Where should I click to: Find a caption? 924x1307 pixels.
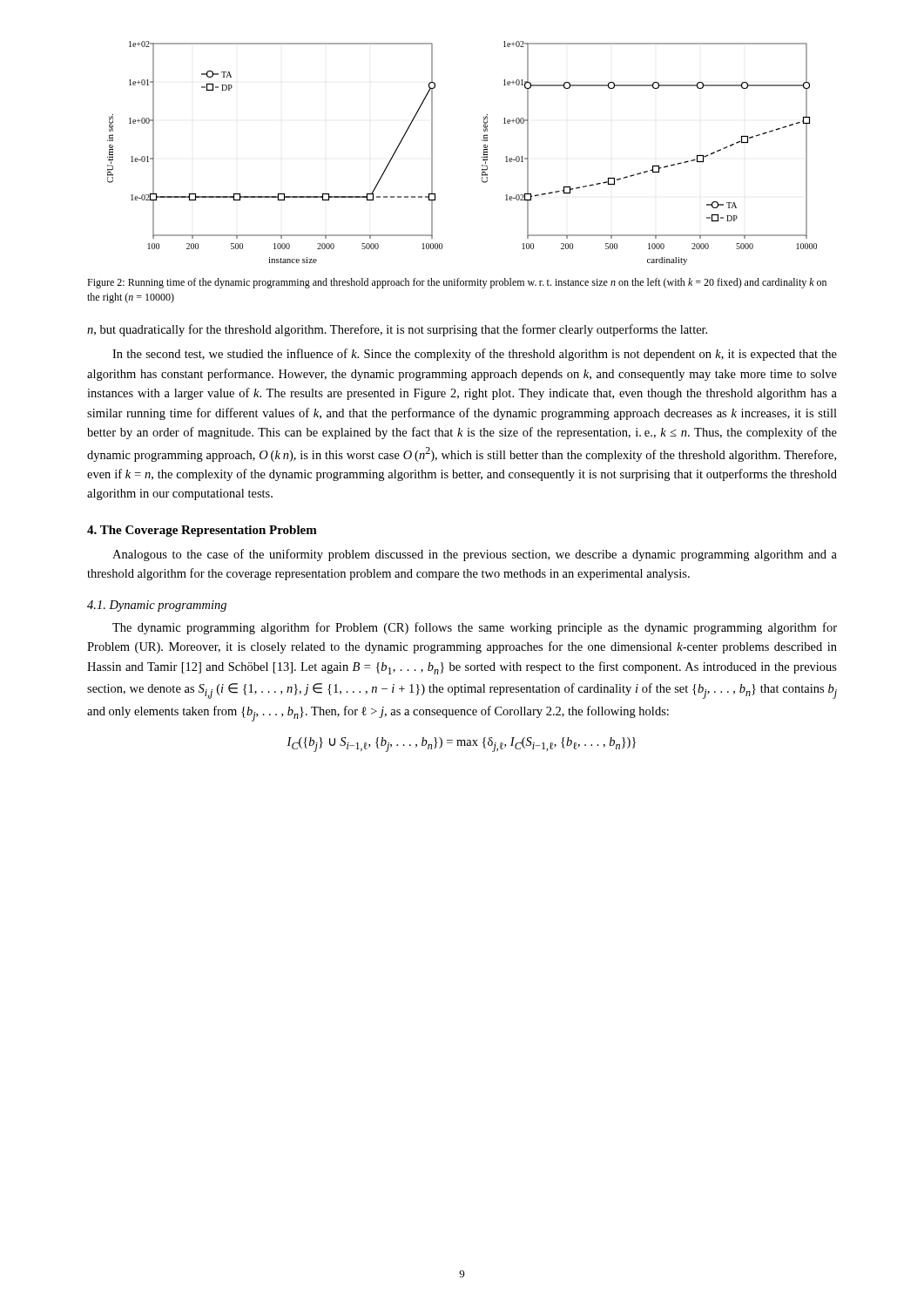457,290
